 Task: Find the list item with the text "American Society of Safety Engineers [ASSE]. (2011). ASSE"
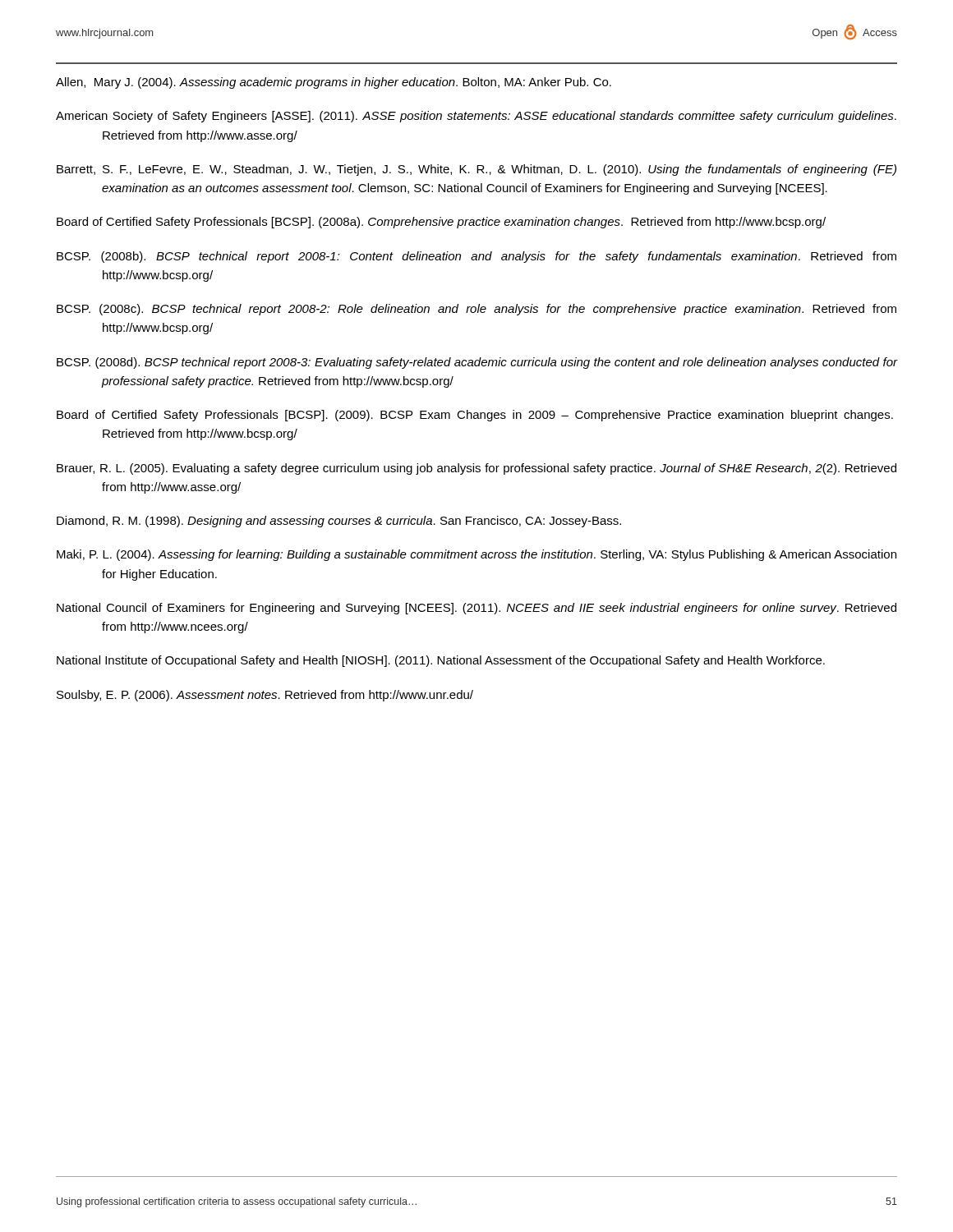(476, 125)
